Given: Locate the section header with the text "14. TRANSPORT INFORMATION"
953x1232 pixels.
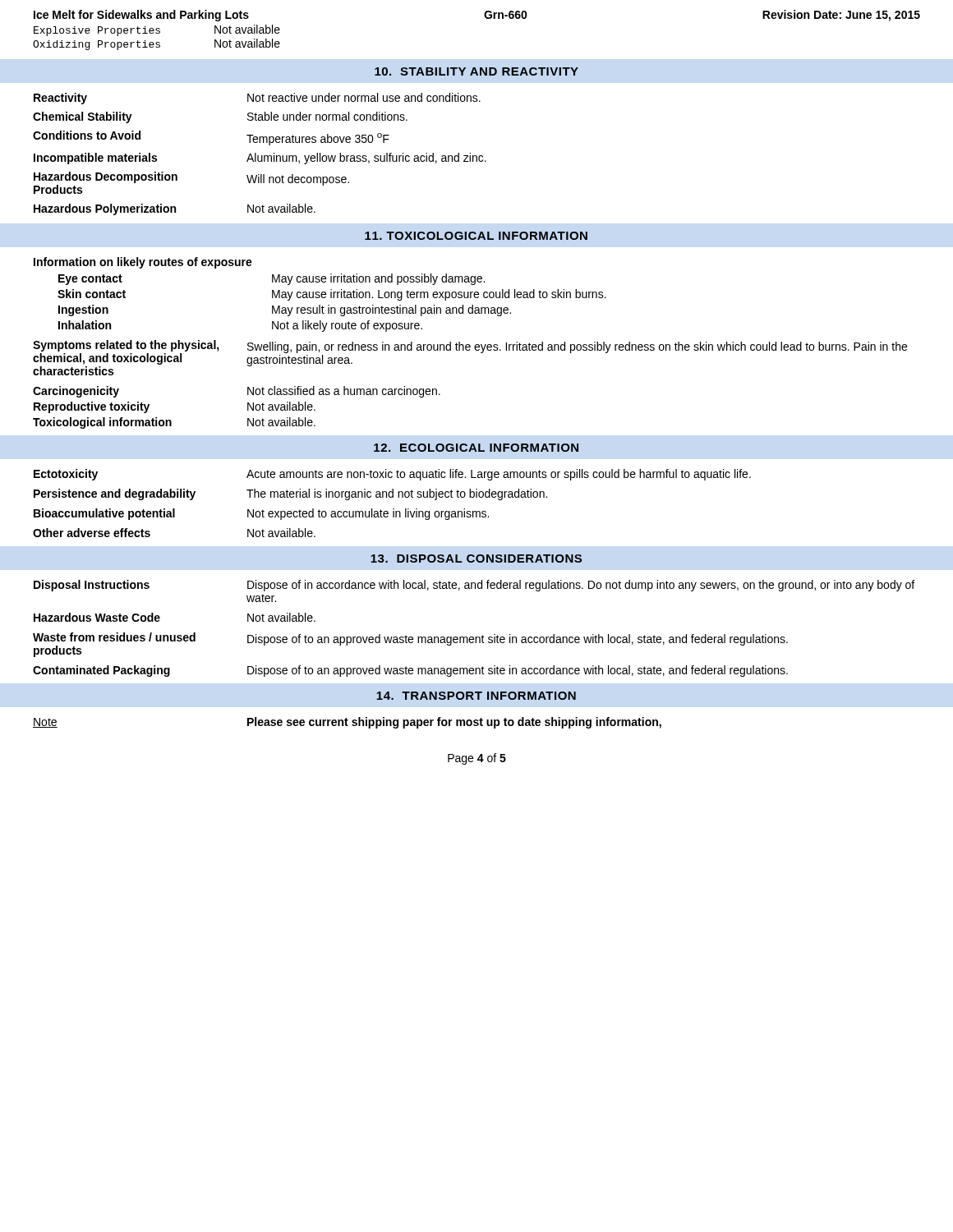Looking at the screenshot, I should 476,695.
